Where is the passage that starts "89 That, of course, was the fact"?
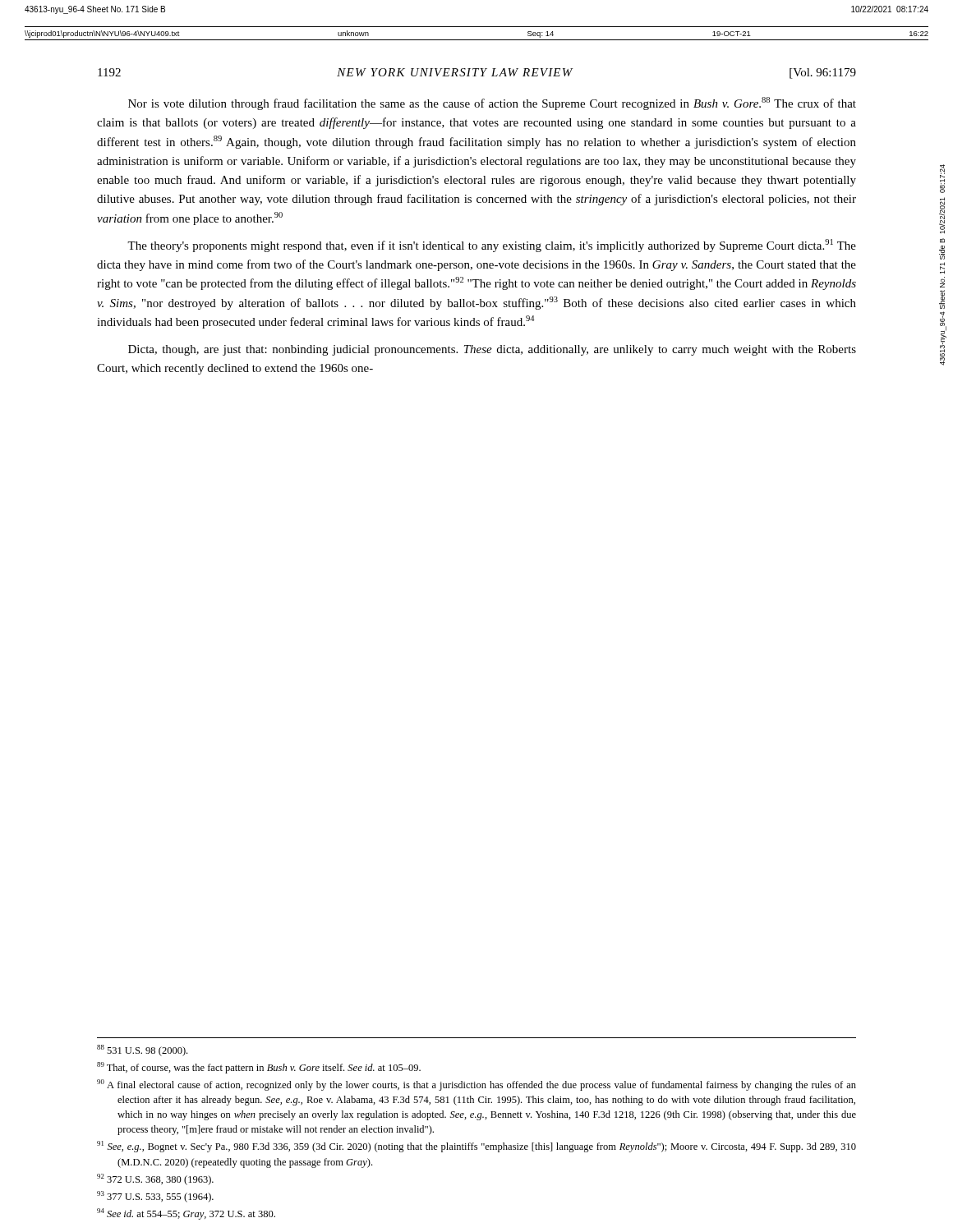This screenshot has width=953, height=1232. (x=259, y=1067)
